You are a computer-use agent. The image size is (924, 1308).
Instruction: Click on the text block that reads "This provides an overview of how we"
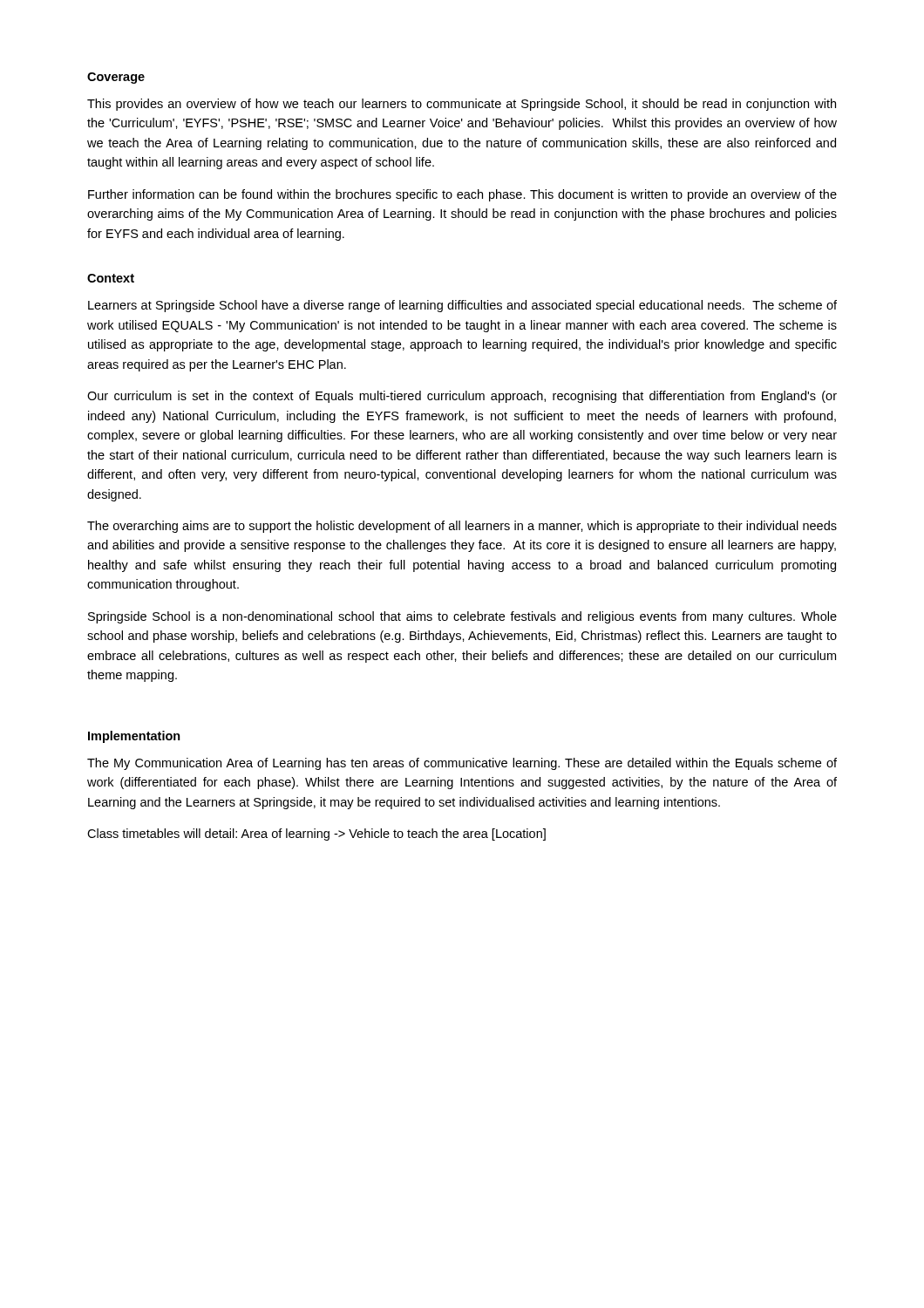point(462,133)
